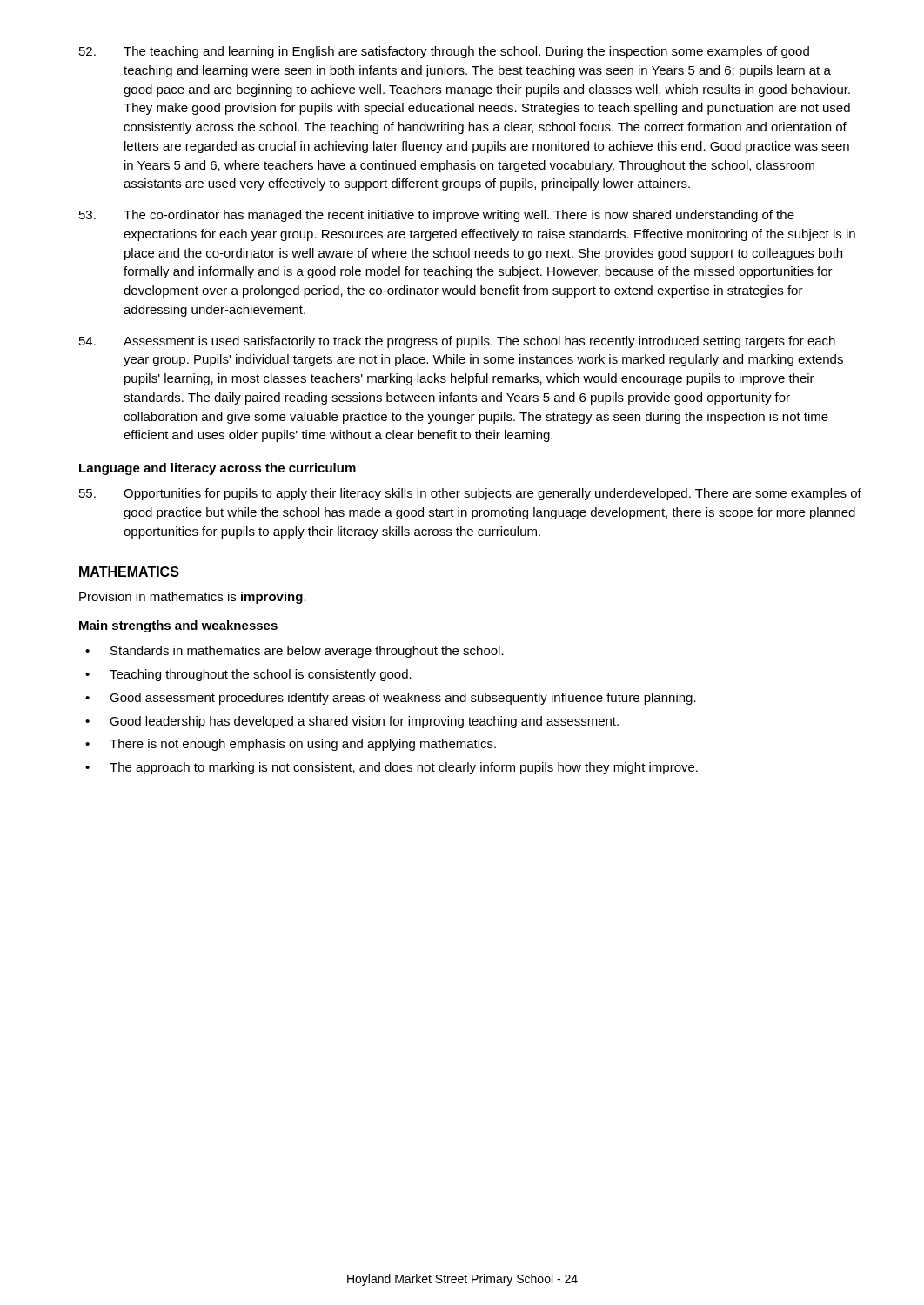924x1305 pixels.
Task: Click on the element starting "• The approach to marking is not"
Action: 470,767
